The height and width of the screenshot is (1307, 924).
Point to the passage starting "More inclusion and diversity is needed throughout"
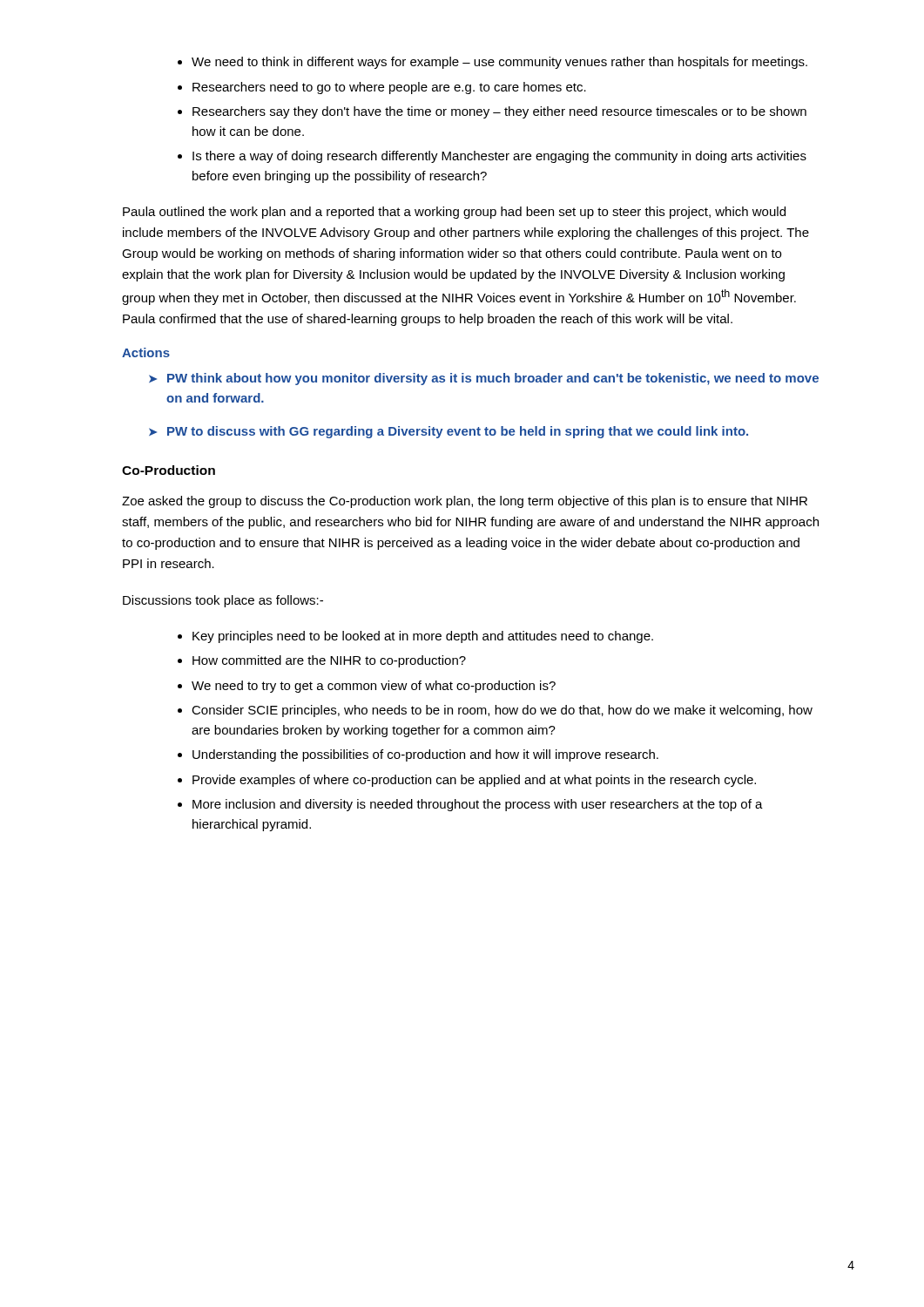pyautogui.click(x=506, y=814)
